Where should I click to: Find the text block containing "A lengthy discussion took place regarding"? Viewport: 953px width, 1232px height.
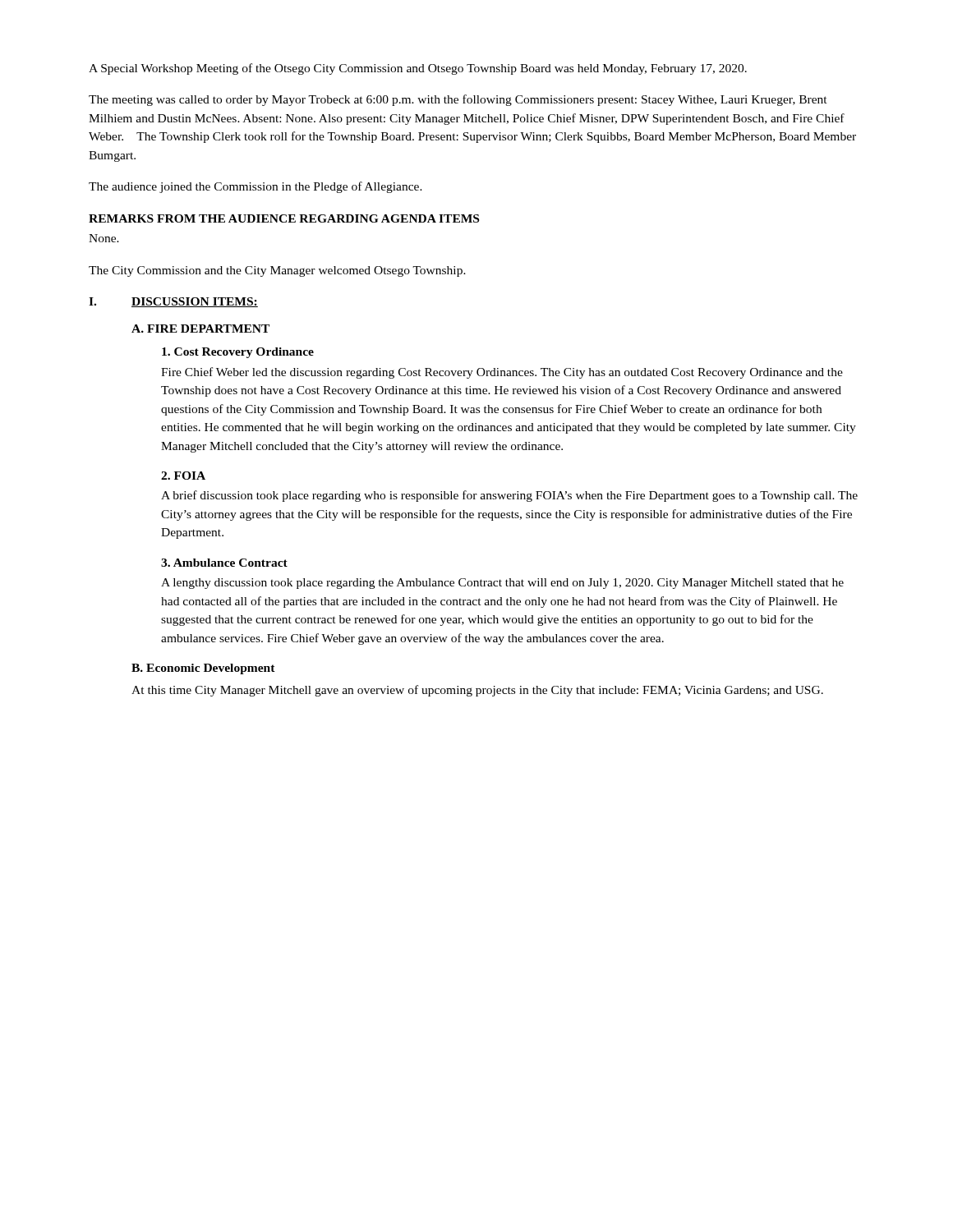[x=502, y=610]
